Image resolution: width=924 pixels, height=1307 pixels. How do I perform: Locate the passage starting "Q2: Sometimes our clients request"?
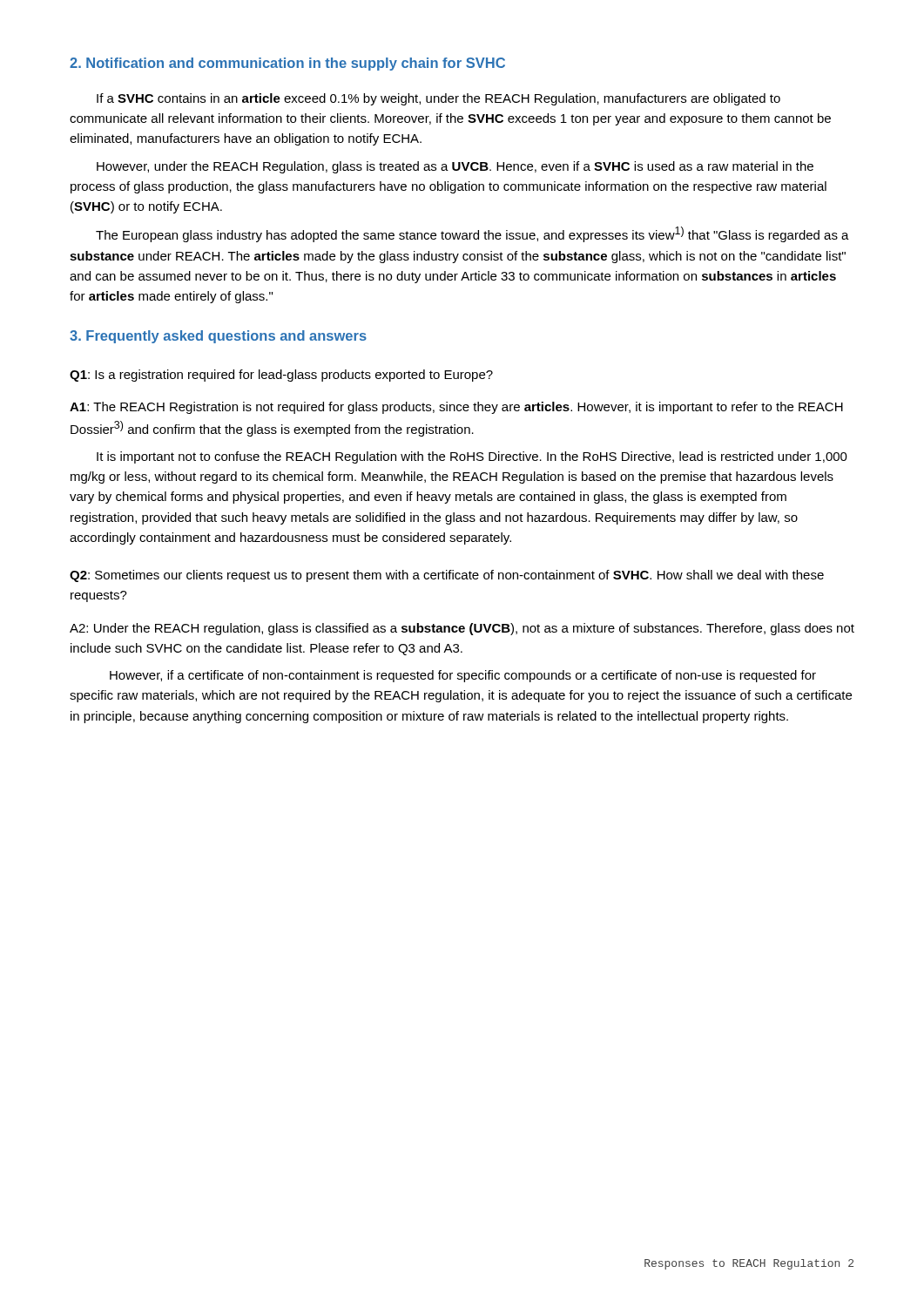coord(462,585)
